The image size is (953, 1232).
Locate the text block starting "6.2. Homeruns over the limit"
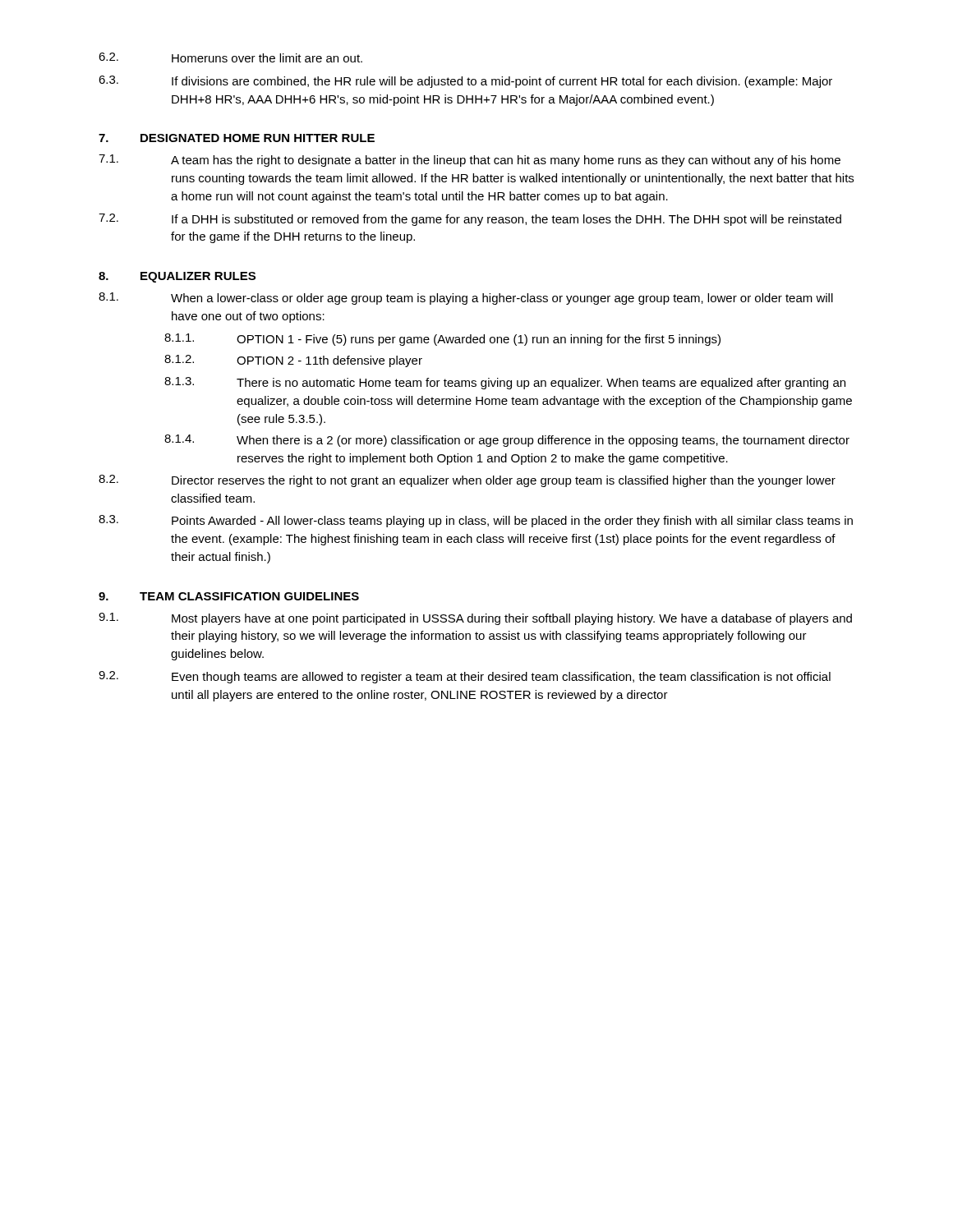[230, 57]
